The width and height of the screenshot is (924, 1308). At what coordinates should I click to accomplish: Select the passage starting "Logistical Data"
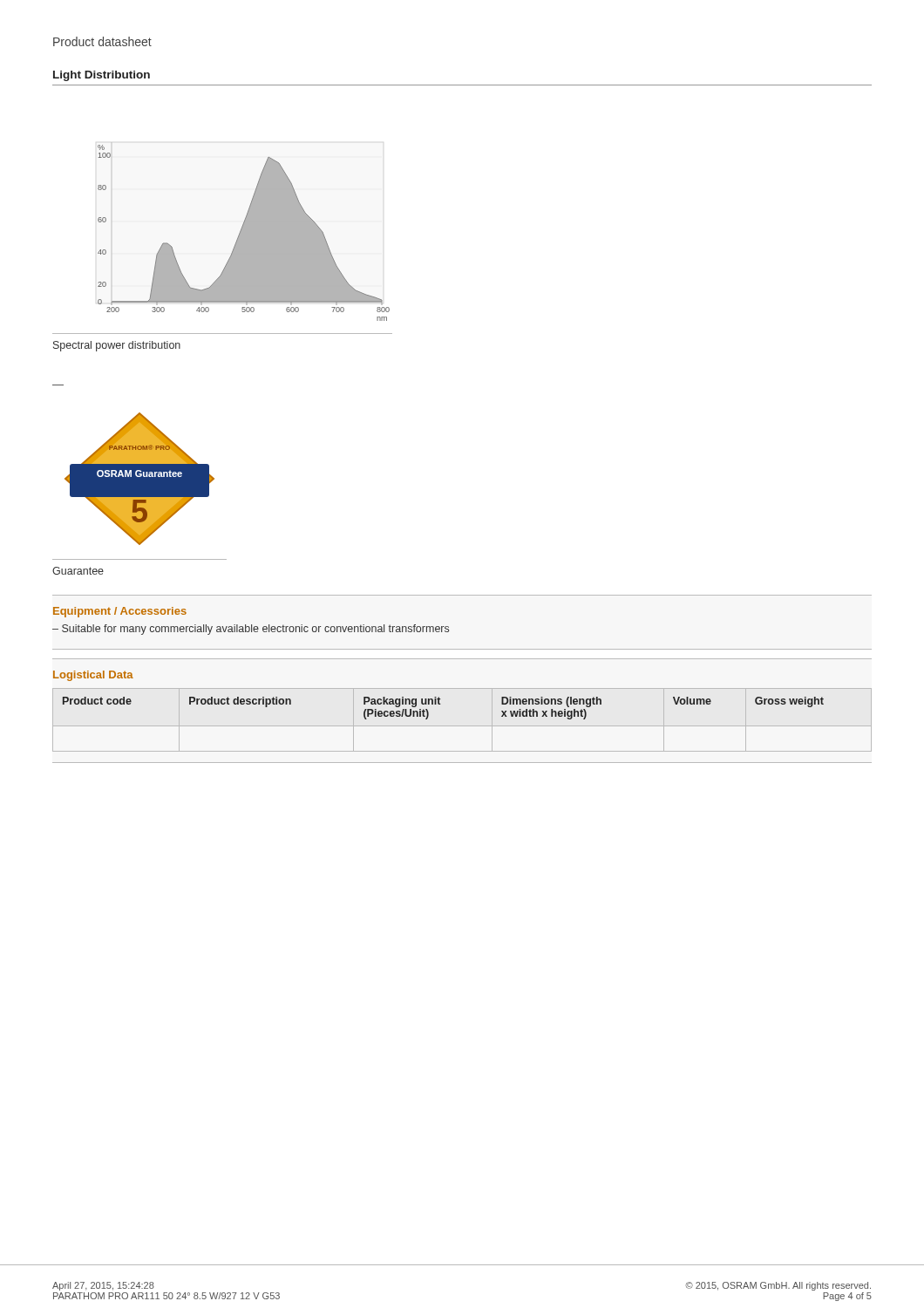[93, 675]
